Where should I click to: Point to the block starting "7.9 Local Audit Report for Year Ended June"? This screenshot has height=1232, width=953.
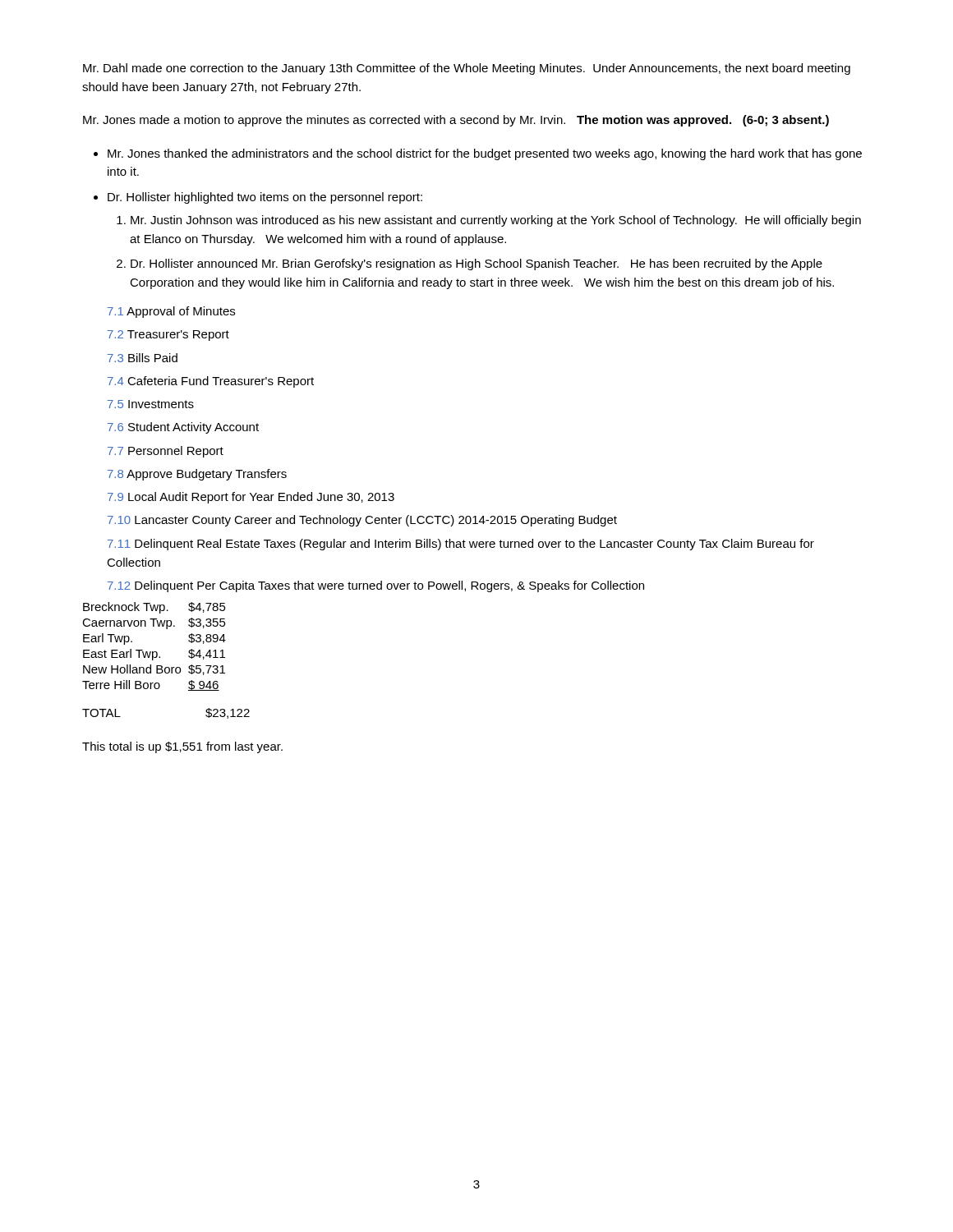point(251,496)
